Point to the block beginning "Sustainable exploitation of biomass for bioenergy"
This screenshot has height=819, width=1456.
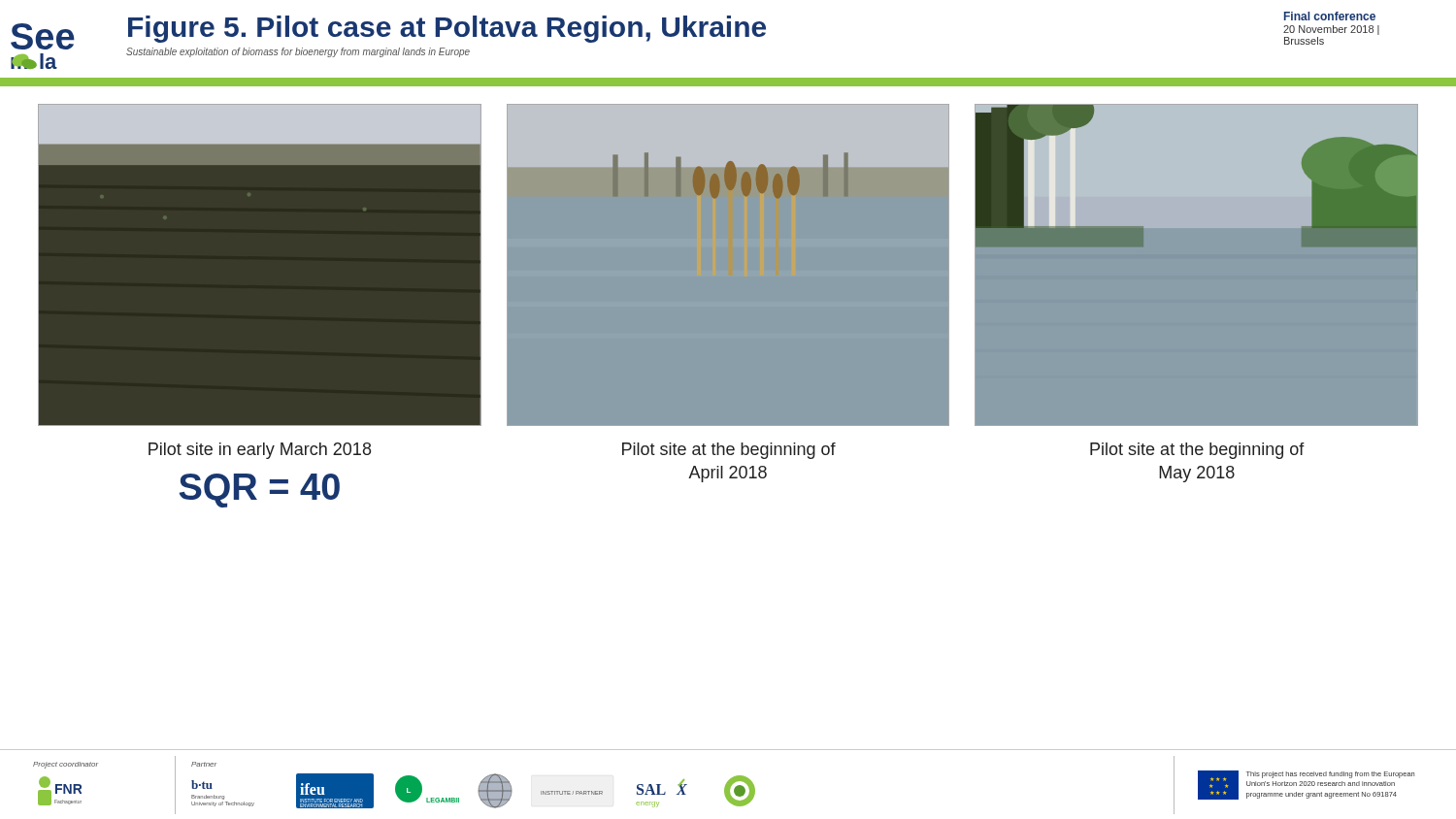298,52
